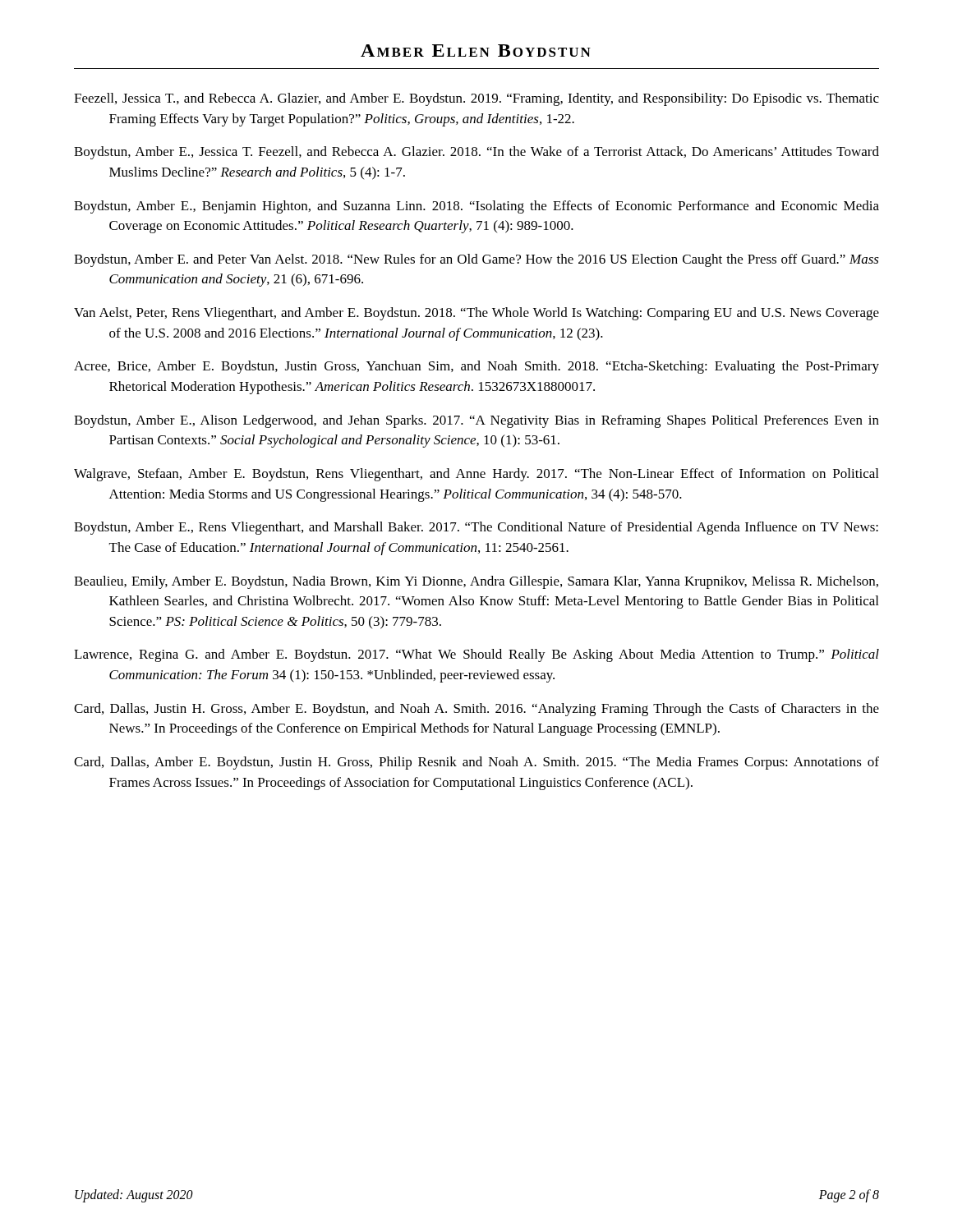This screenshot has width=953, height=1232.
Task: Locate the list item that reads "Boydstun, Amber E., Benjamin Highton,"
Action: 476,216
